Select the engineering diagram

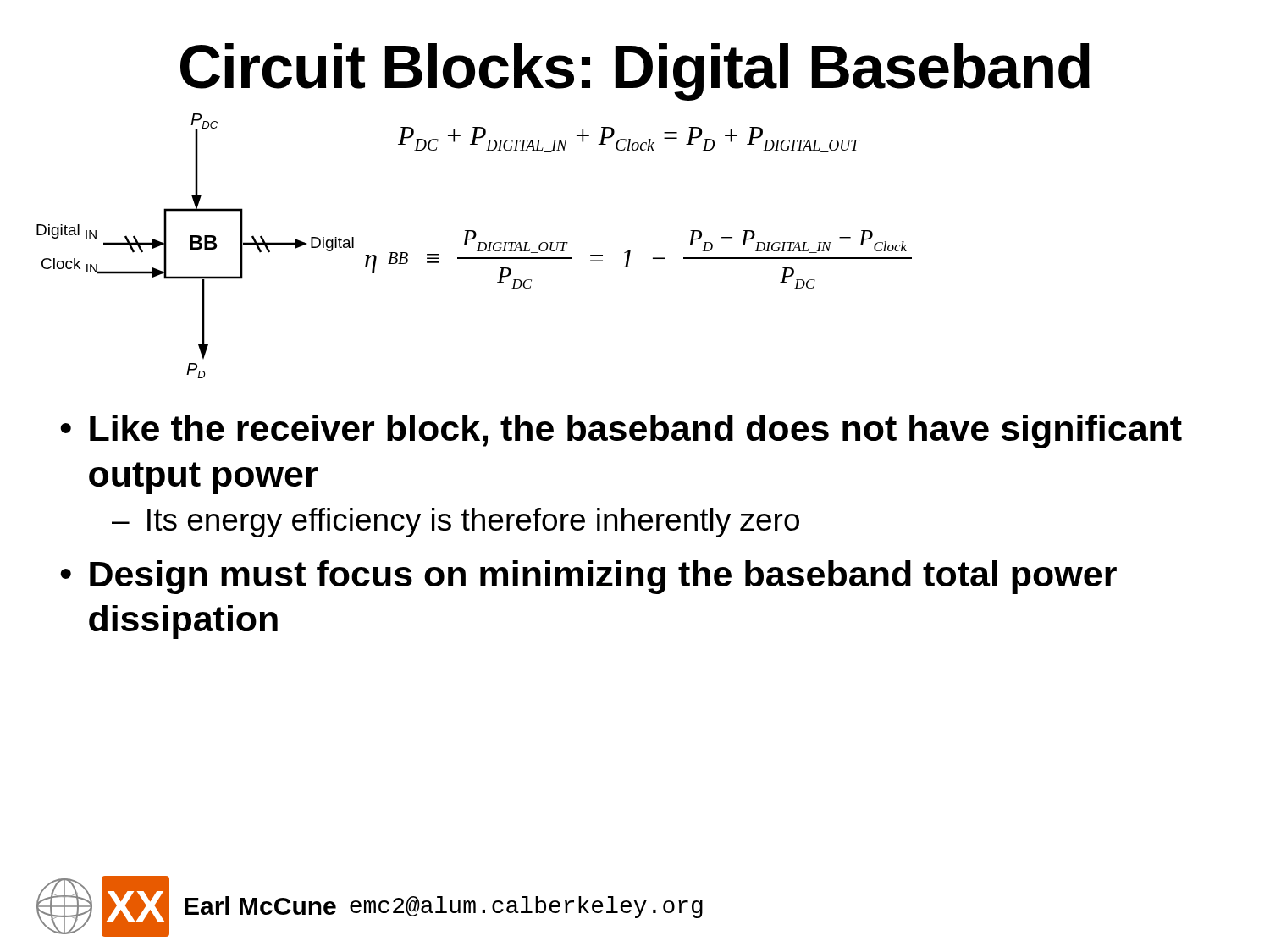195,247
